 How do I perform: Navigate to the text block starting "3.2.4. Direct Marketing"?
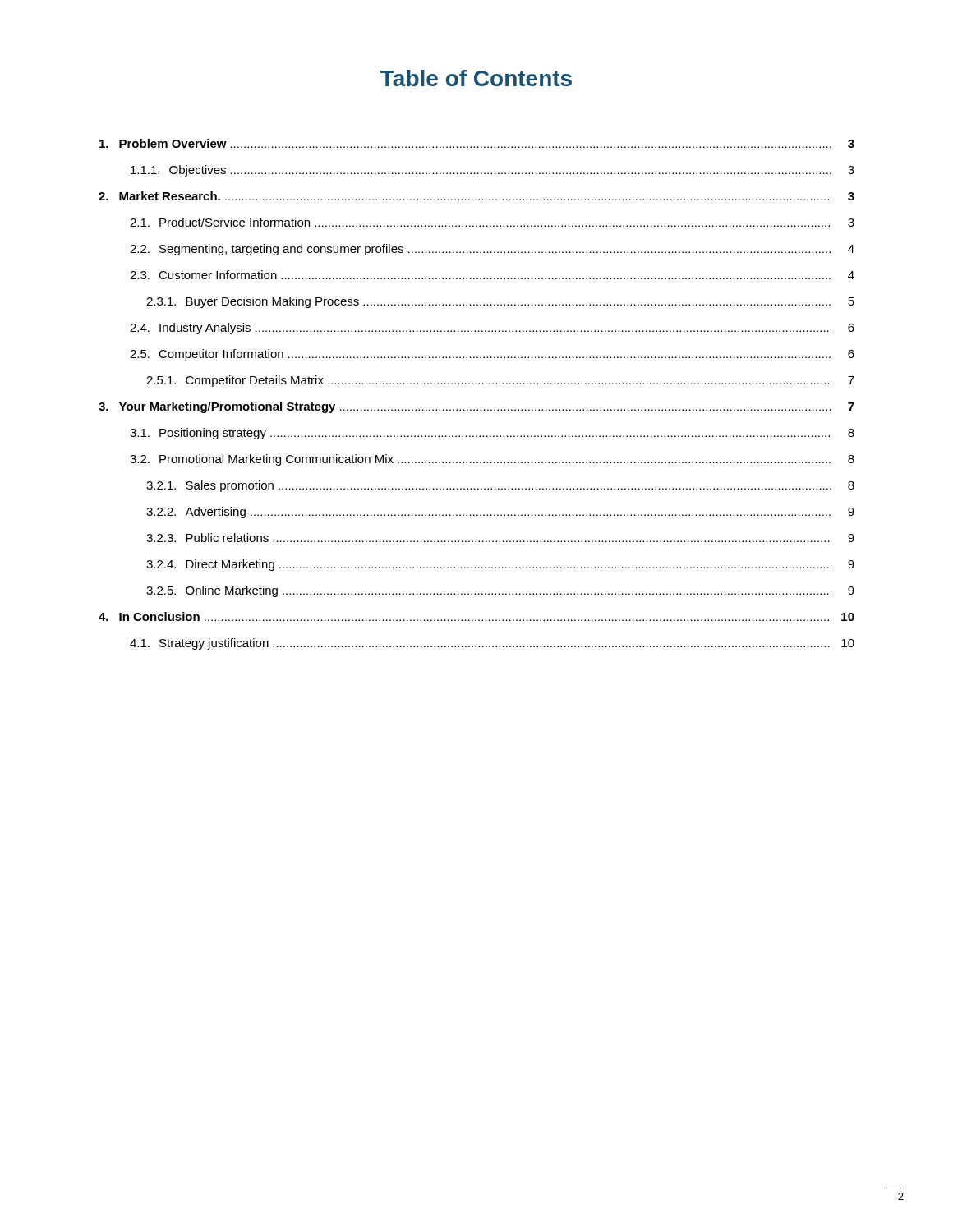pos(500,565)
